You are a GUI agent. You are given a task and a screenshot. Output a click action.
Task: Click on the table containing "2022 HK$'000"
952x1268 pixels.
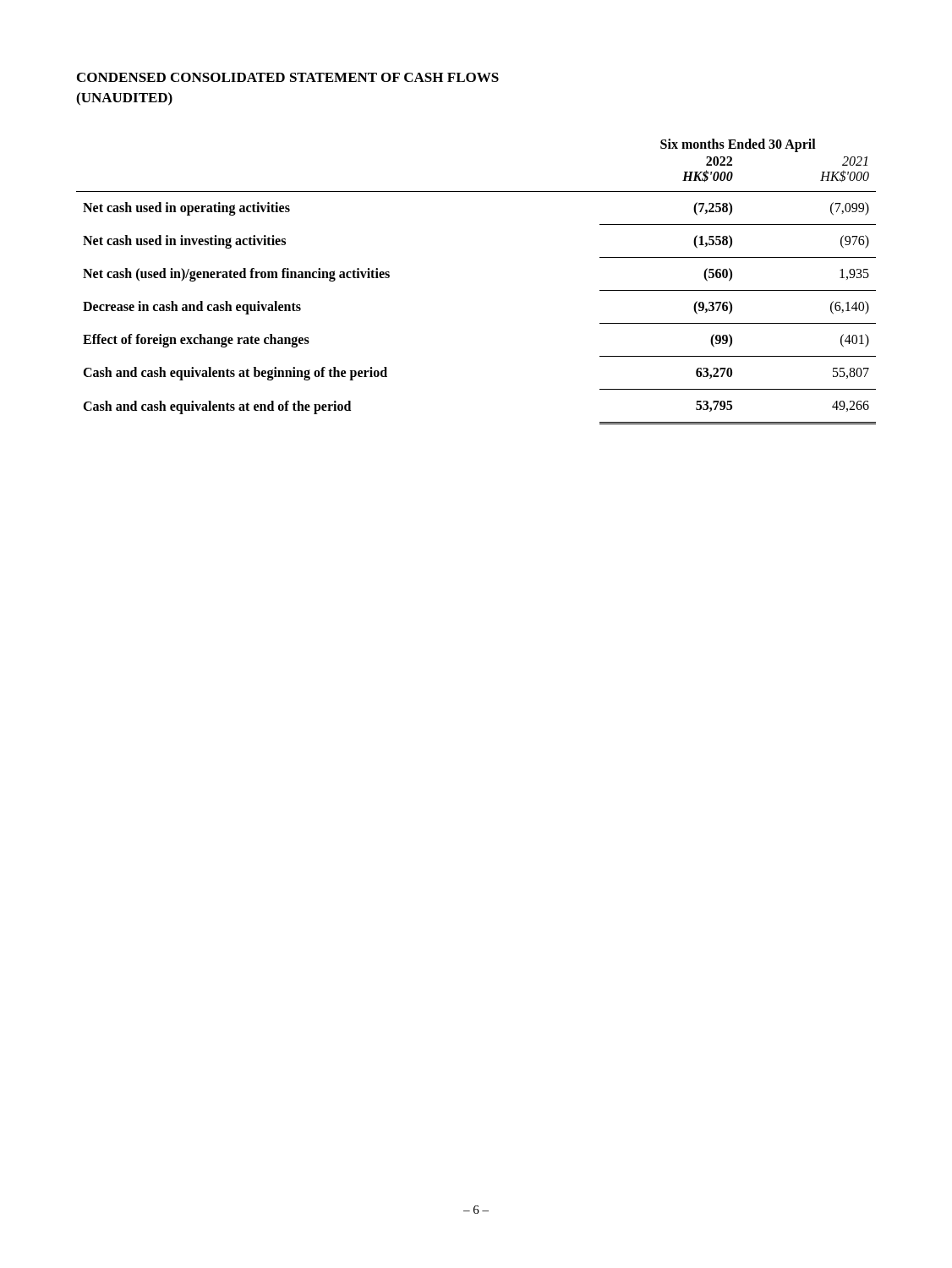(x=476, y=279)
